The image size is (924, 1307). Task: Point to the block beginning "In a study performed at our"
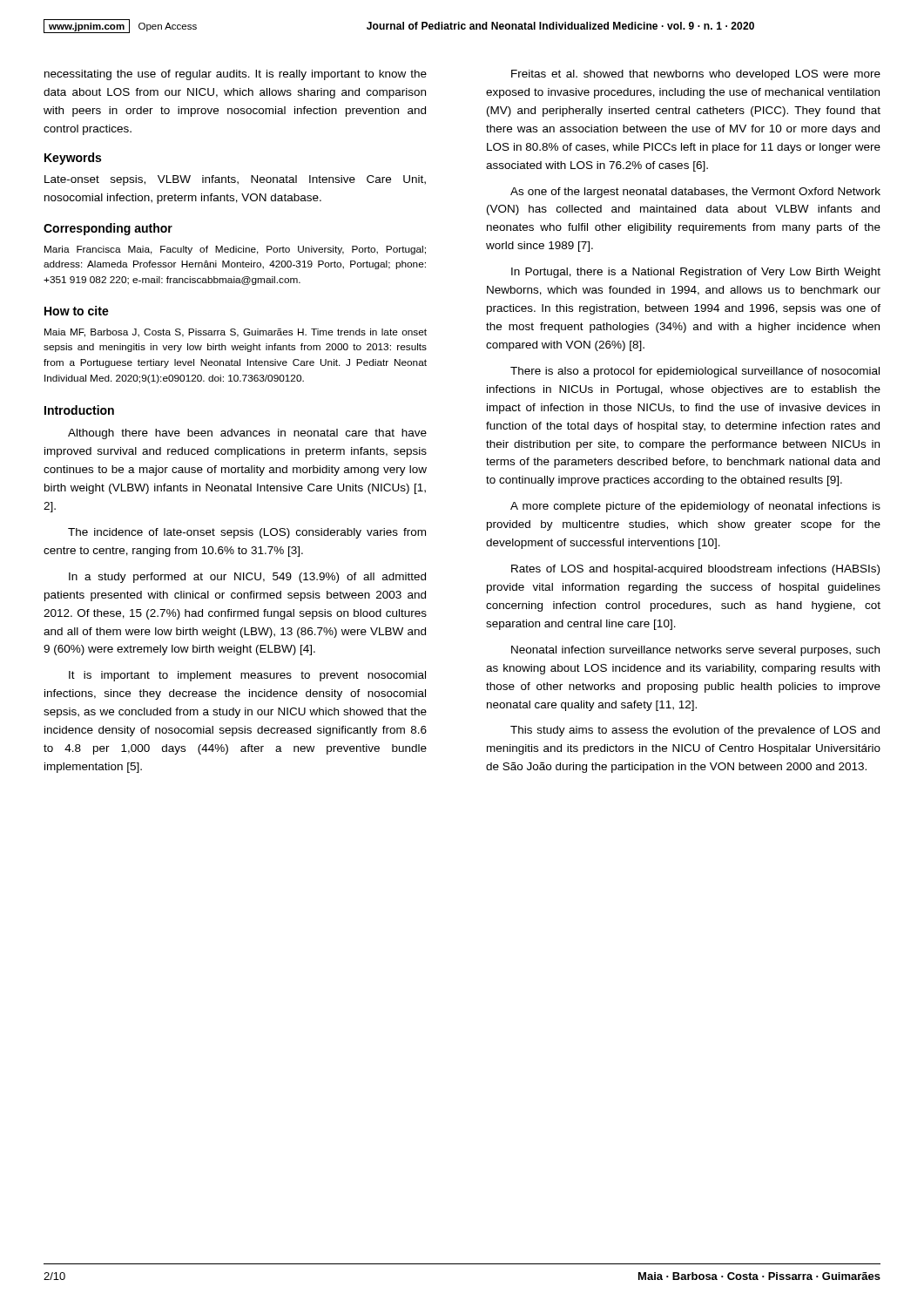tap(235, 614)
